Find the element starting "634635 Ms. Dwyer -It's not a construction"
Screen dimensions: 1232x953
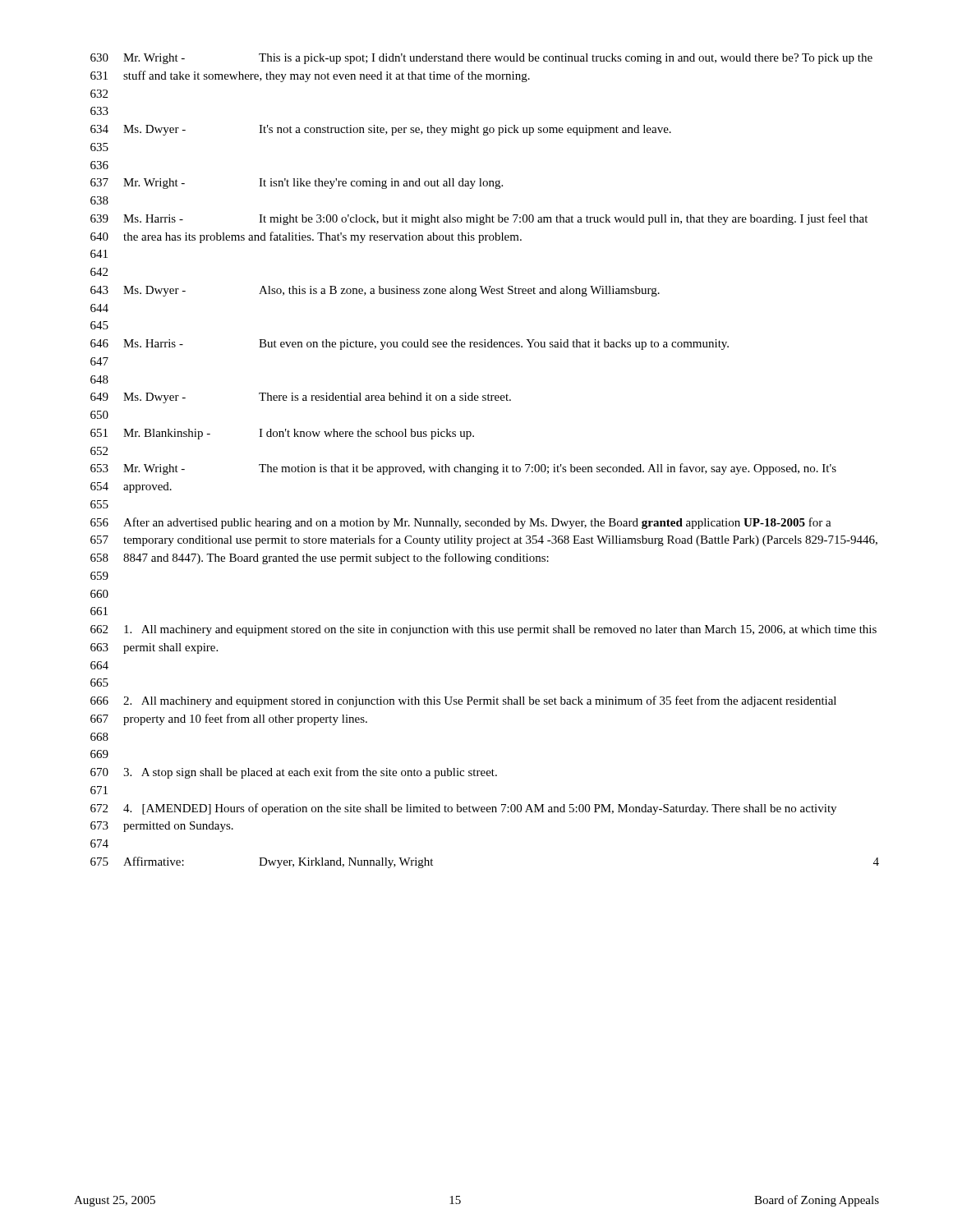click(476, 139)
